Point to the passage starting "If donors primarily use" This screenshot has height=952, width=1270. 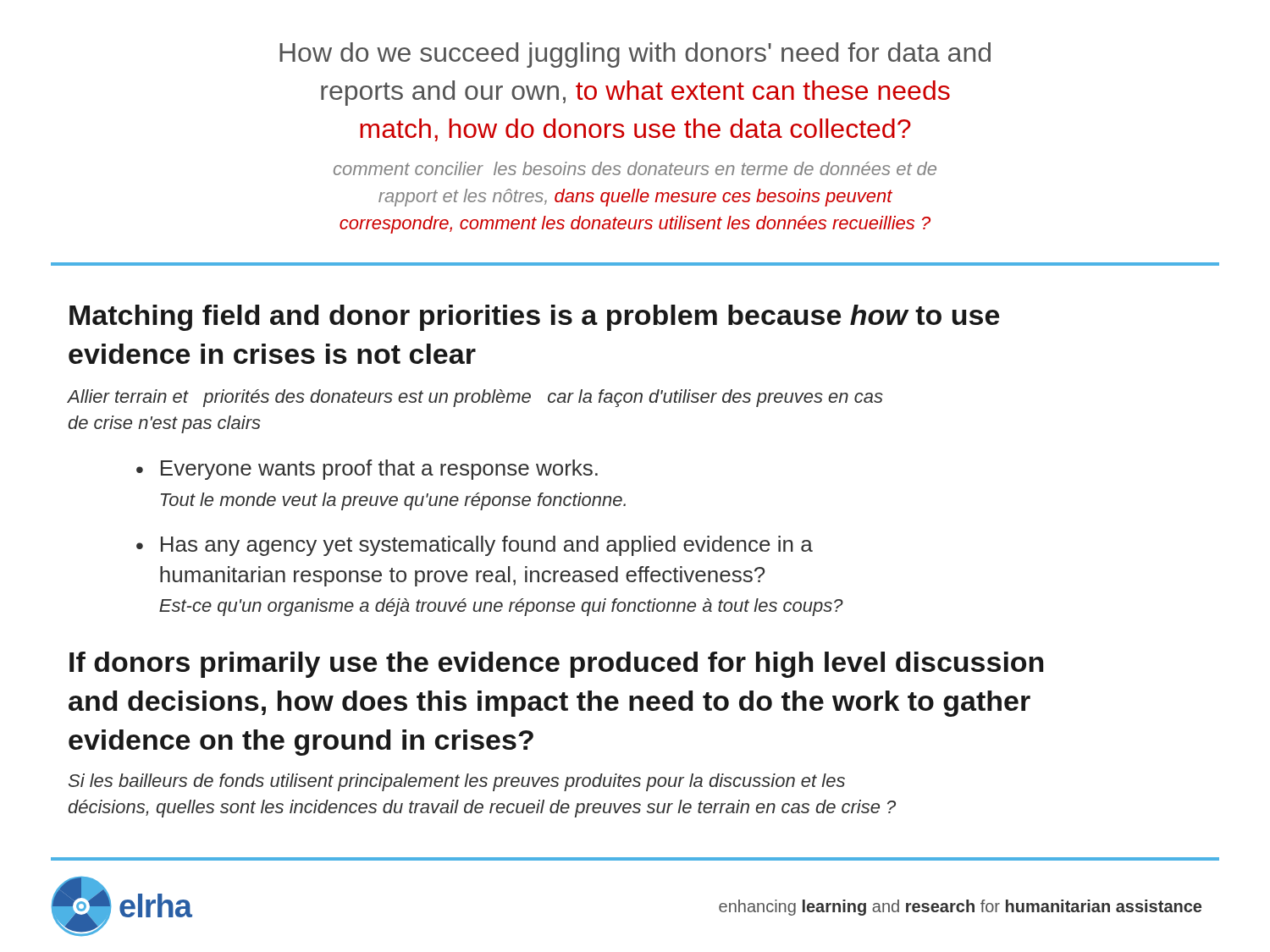coord(635,702)
